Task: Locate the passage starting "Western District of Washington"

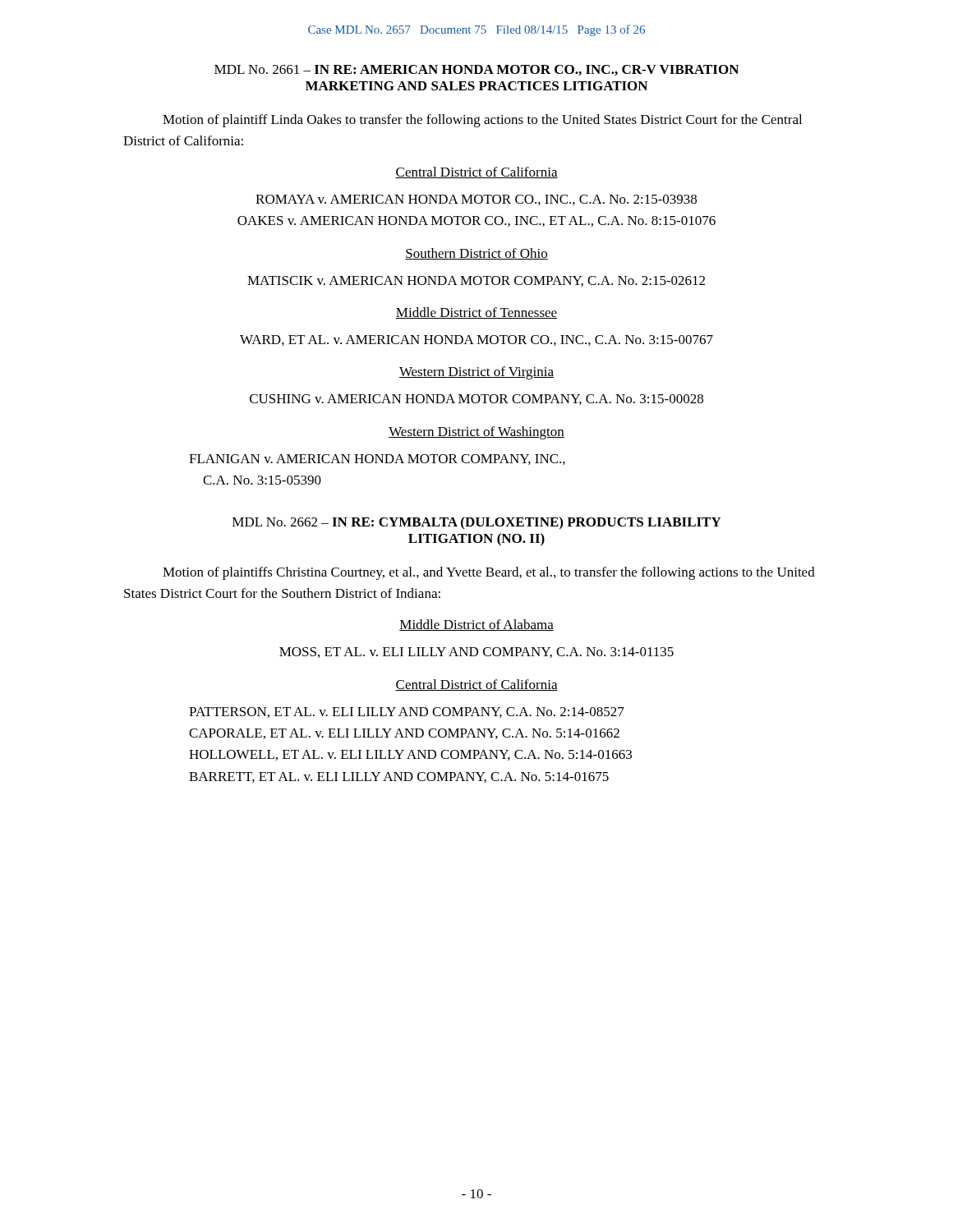Action: (x=476, y=431)
